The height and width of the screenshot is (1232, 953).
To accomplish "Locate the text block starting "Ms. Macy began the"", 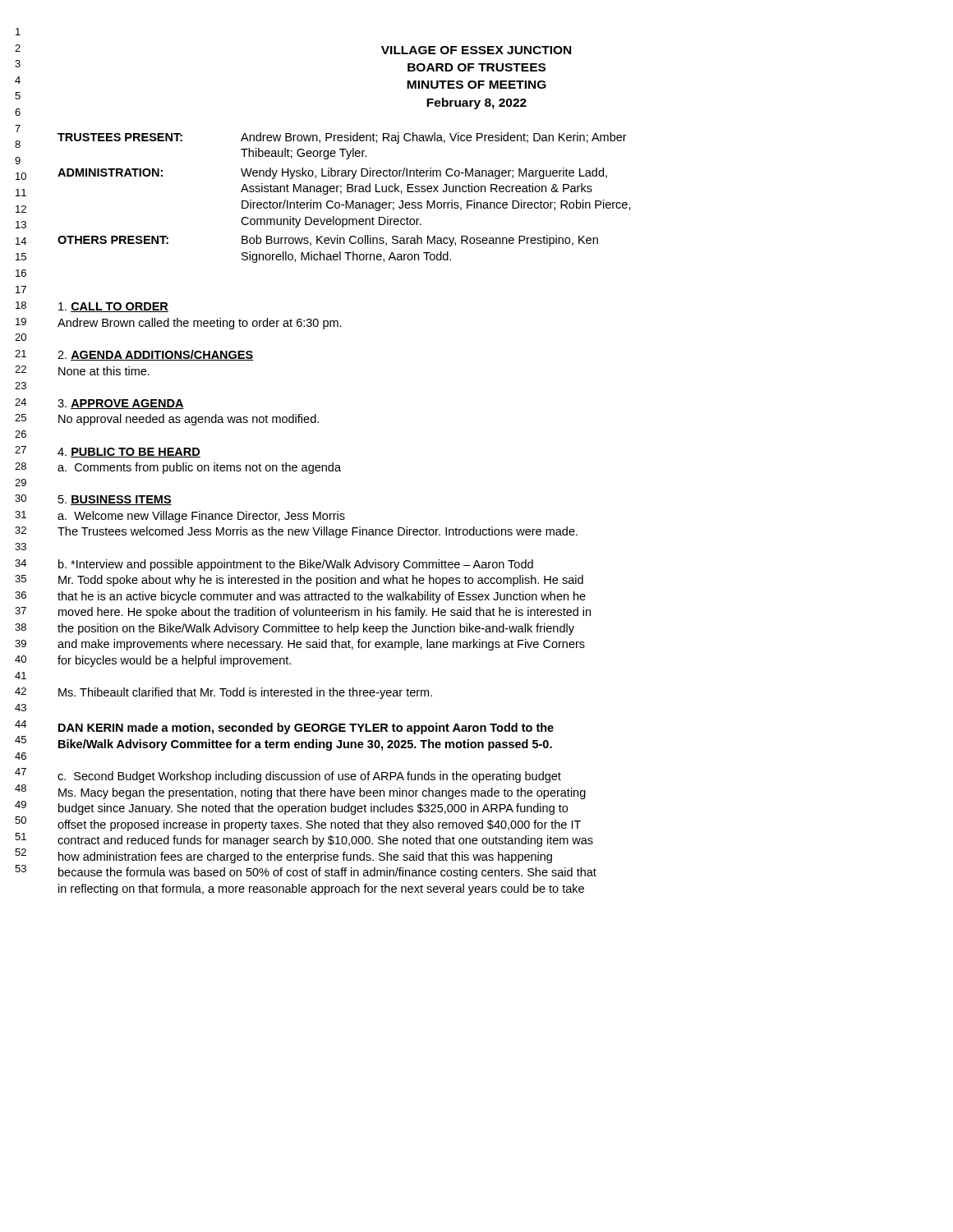I will click(322, 792).
